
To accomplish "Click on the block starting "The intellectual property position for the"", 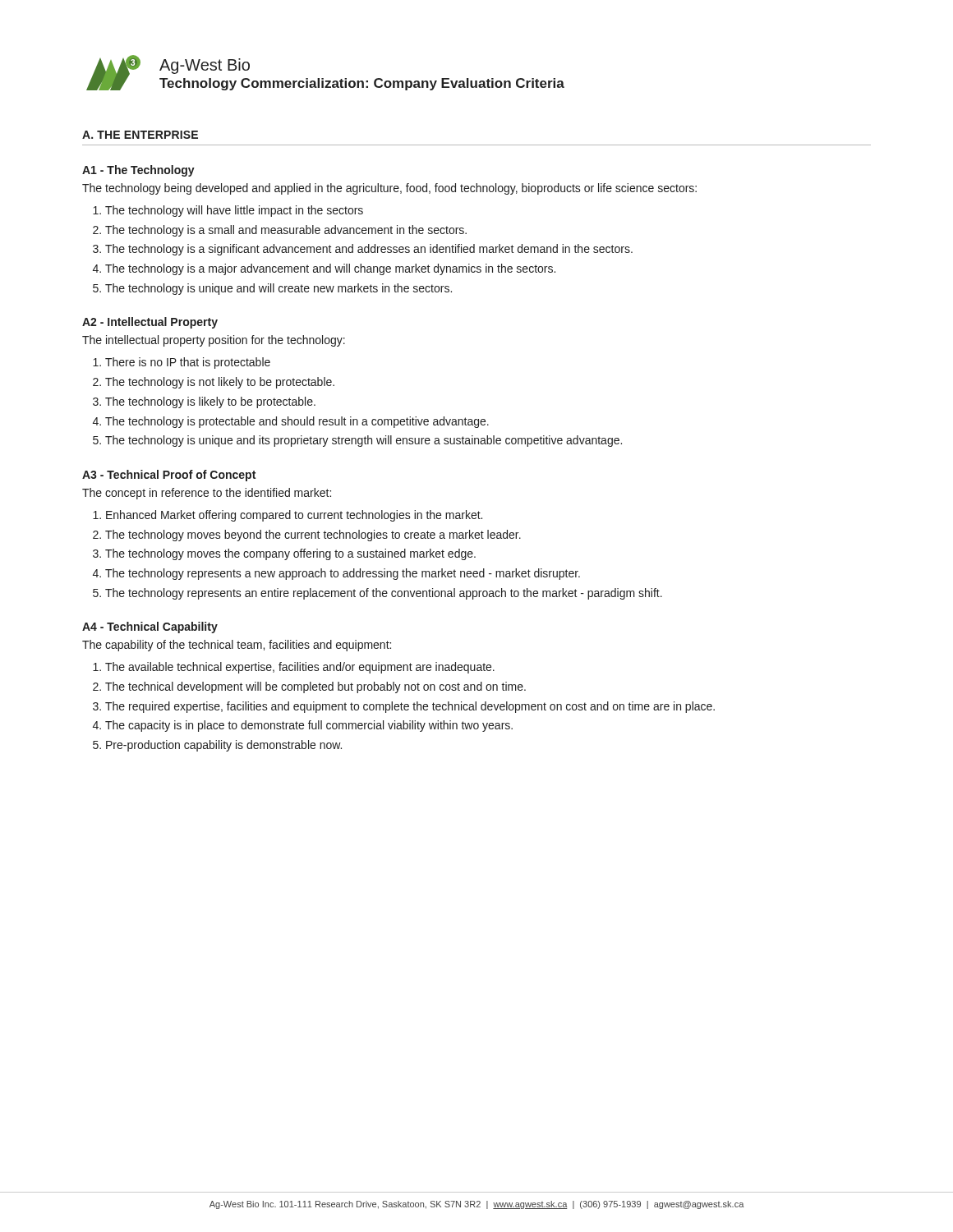I will (214, 340).
